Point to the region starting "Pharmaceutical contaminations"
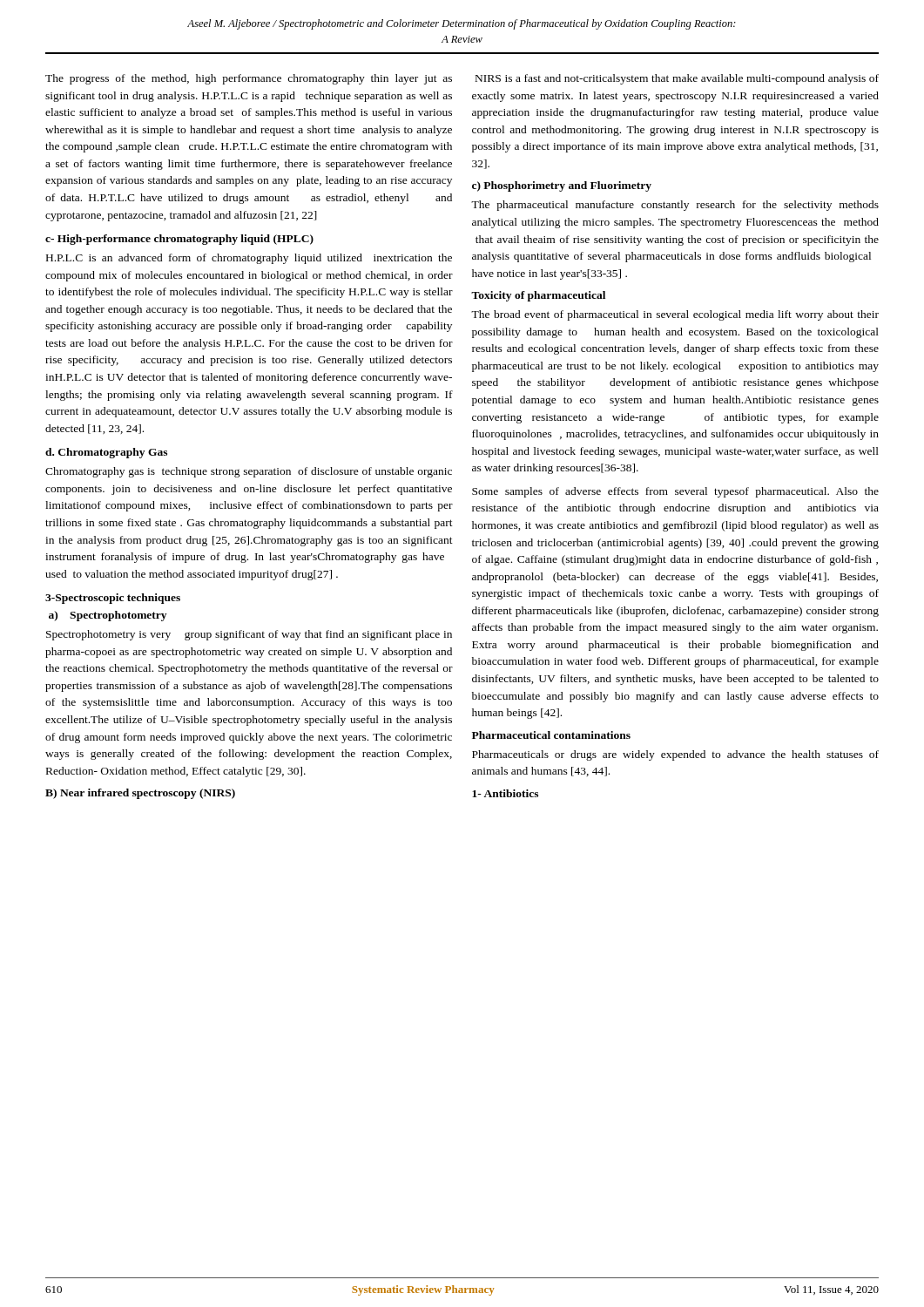This screenshot has height=1307, width=924. click(x=551, y=735)
